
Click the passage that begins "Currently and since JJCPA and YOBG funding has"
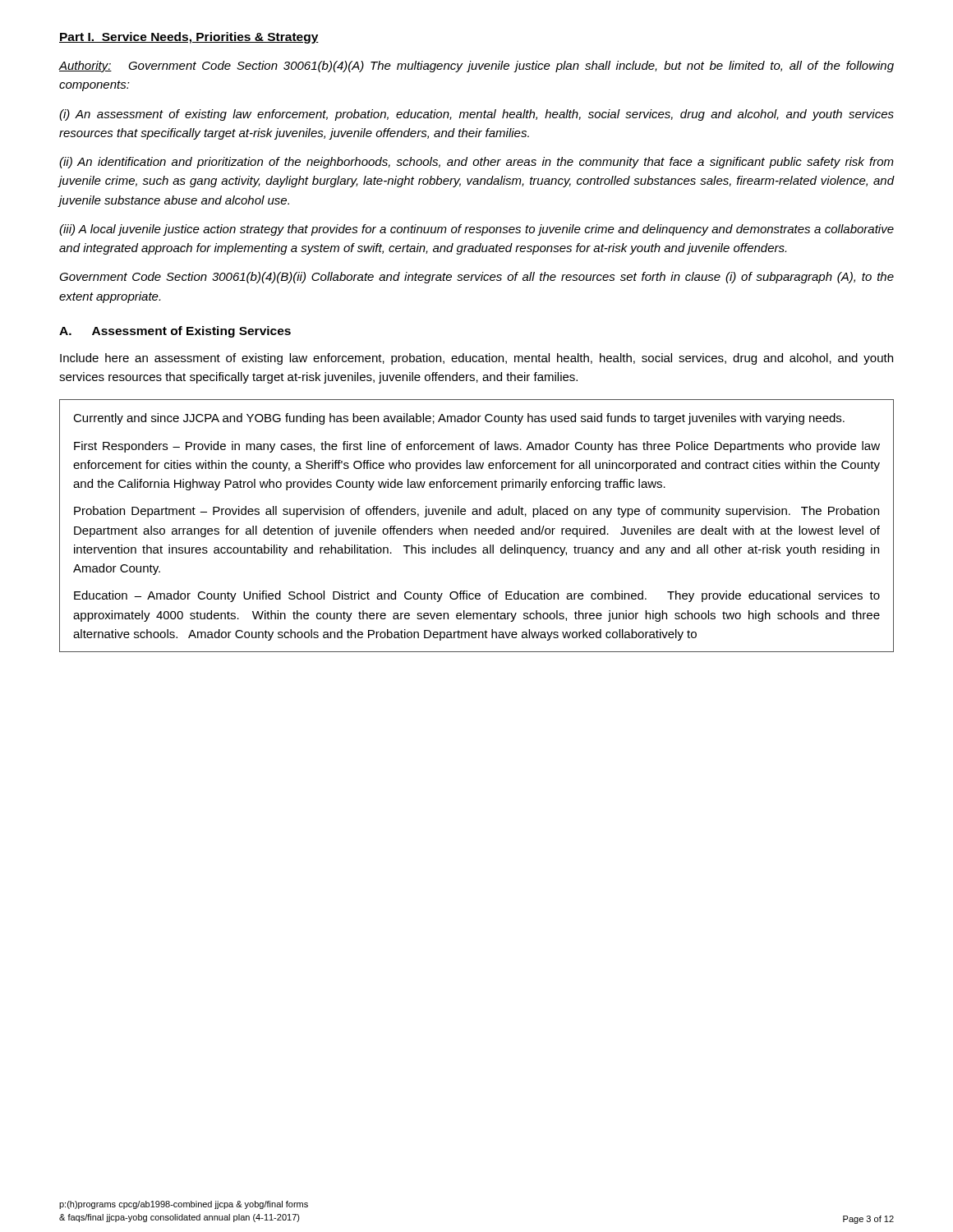click(x=476, y=526)
